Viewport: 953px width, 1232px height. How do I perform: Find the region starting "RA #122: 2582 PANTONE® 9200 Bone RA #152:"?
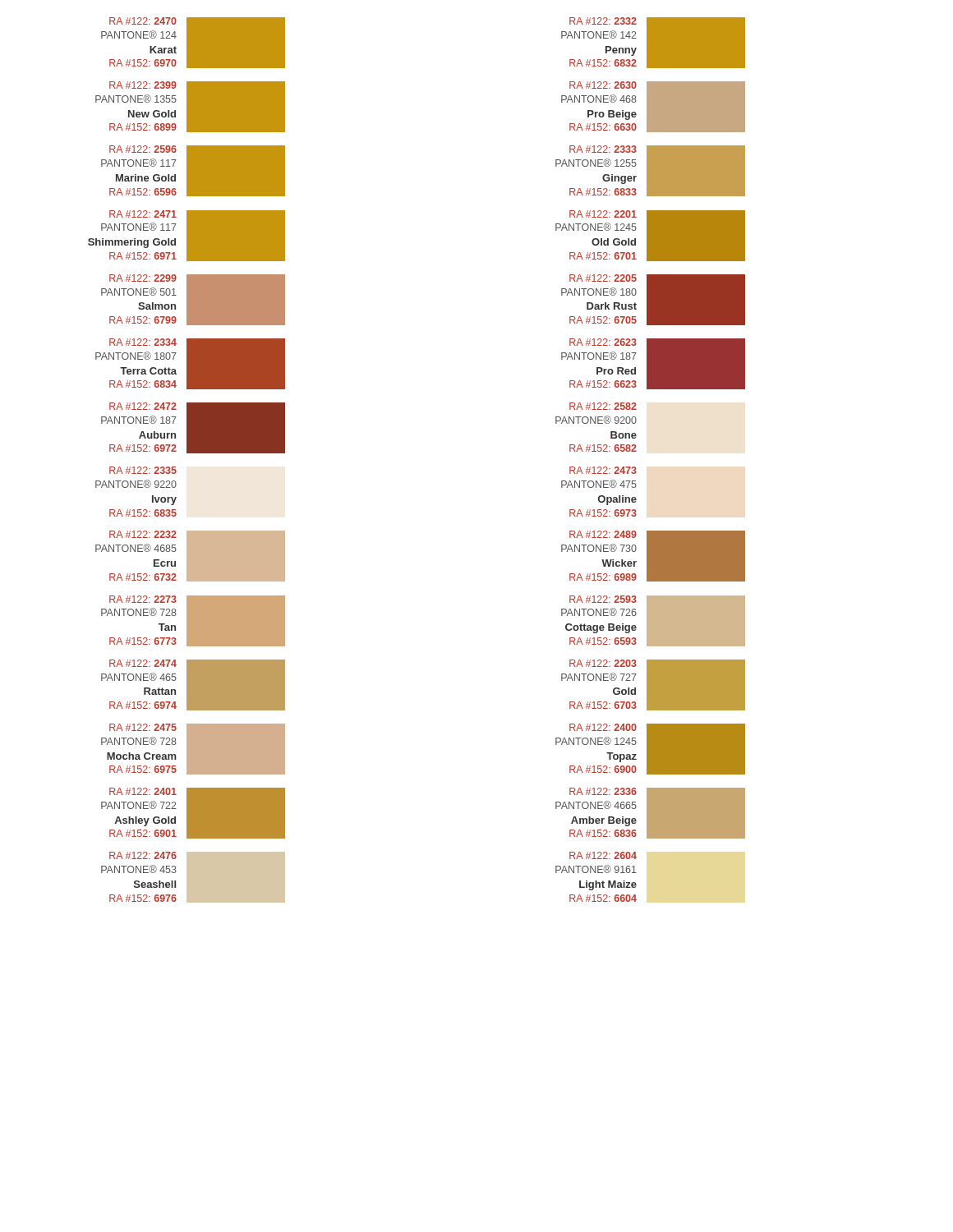(615, 428)
